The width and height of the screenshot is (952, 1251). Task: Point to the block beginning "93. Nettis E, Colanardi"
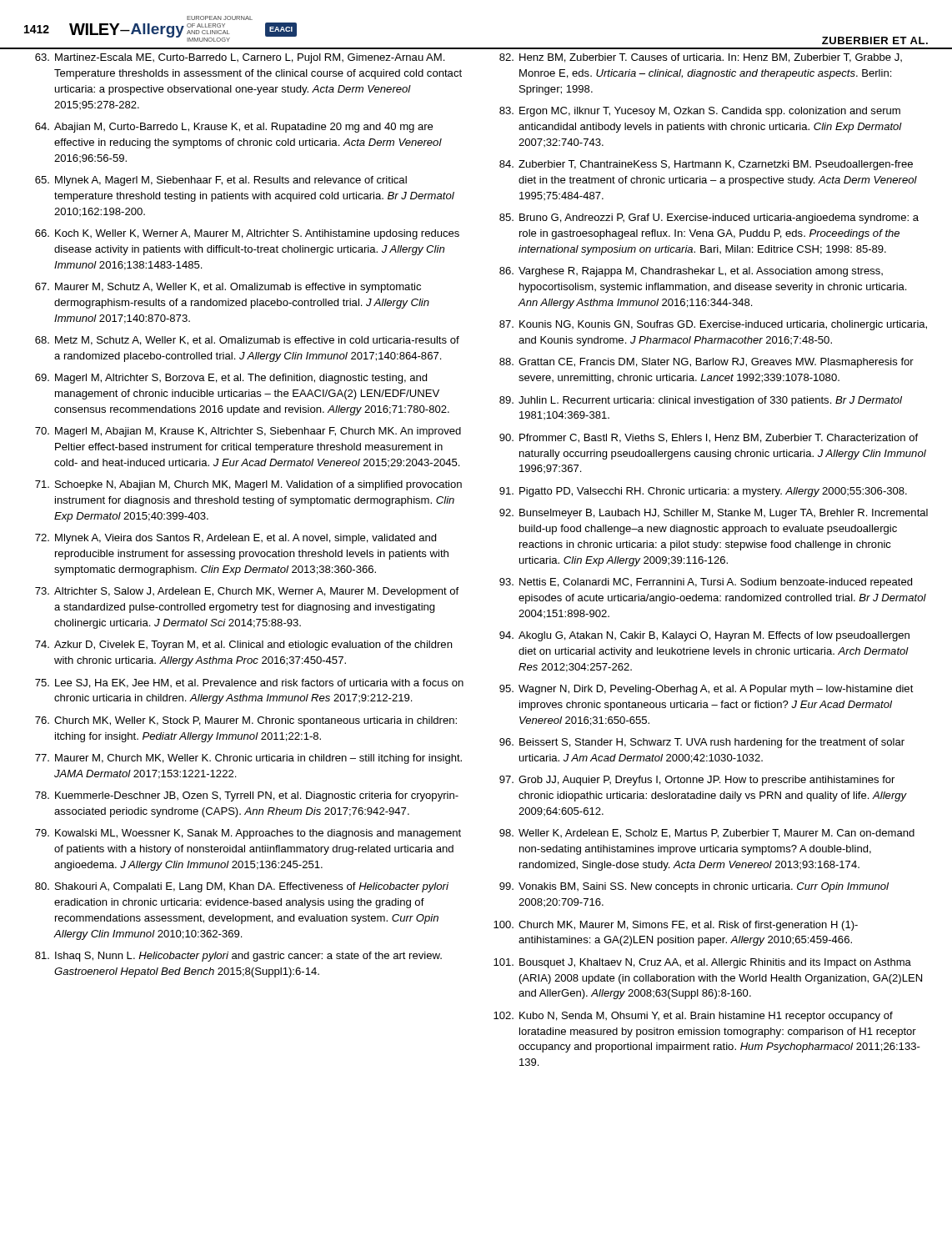tap(708, 598)
